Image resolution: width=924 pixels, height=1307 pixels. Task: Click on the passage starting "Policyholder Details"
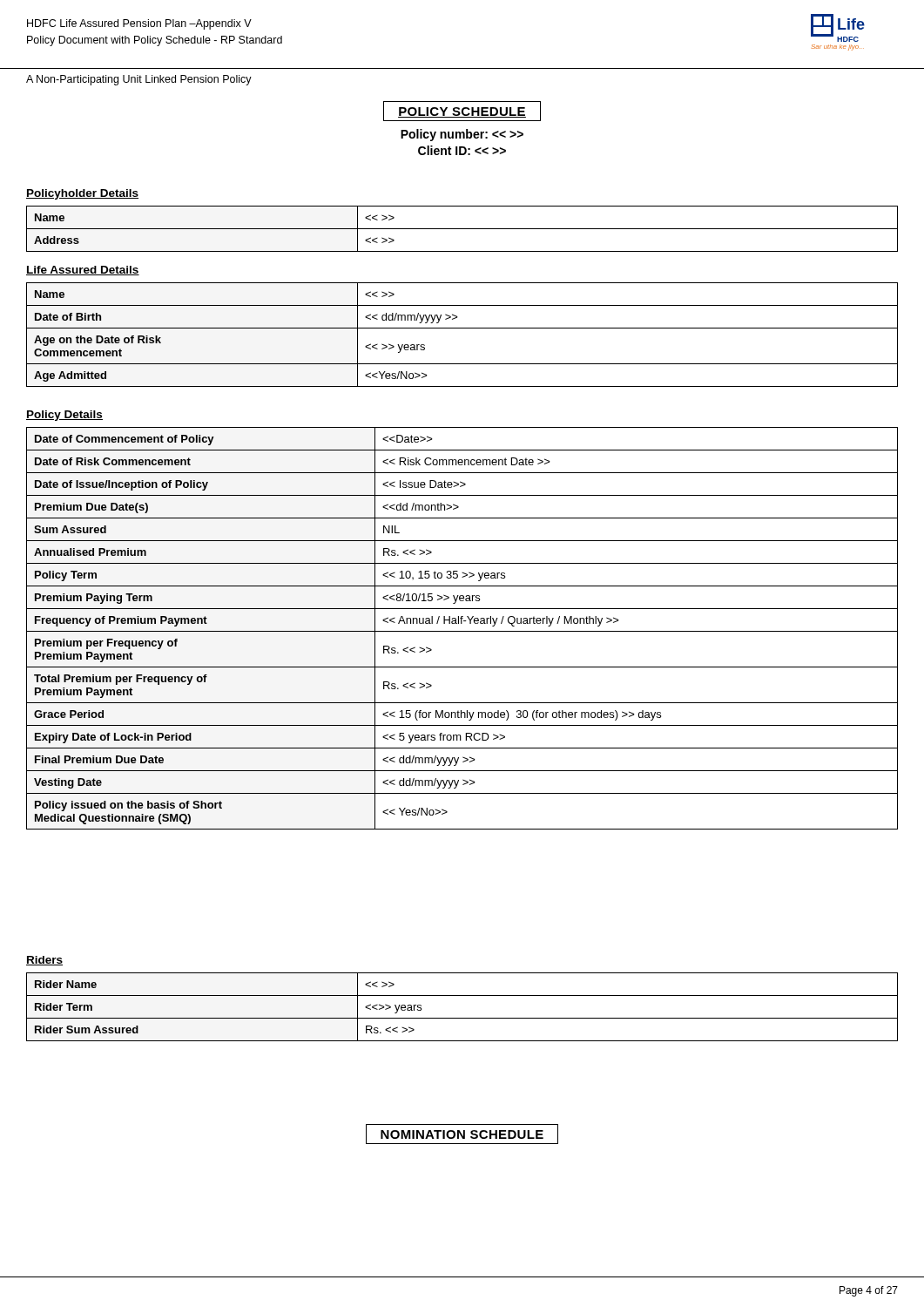point(82,193)
